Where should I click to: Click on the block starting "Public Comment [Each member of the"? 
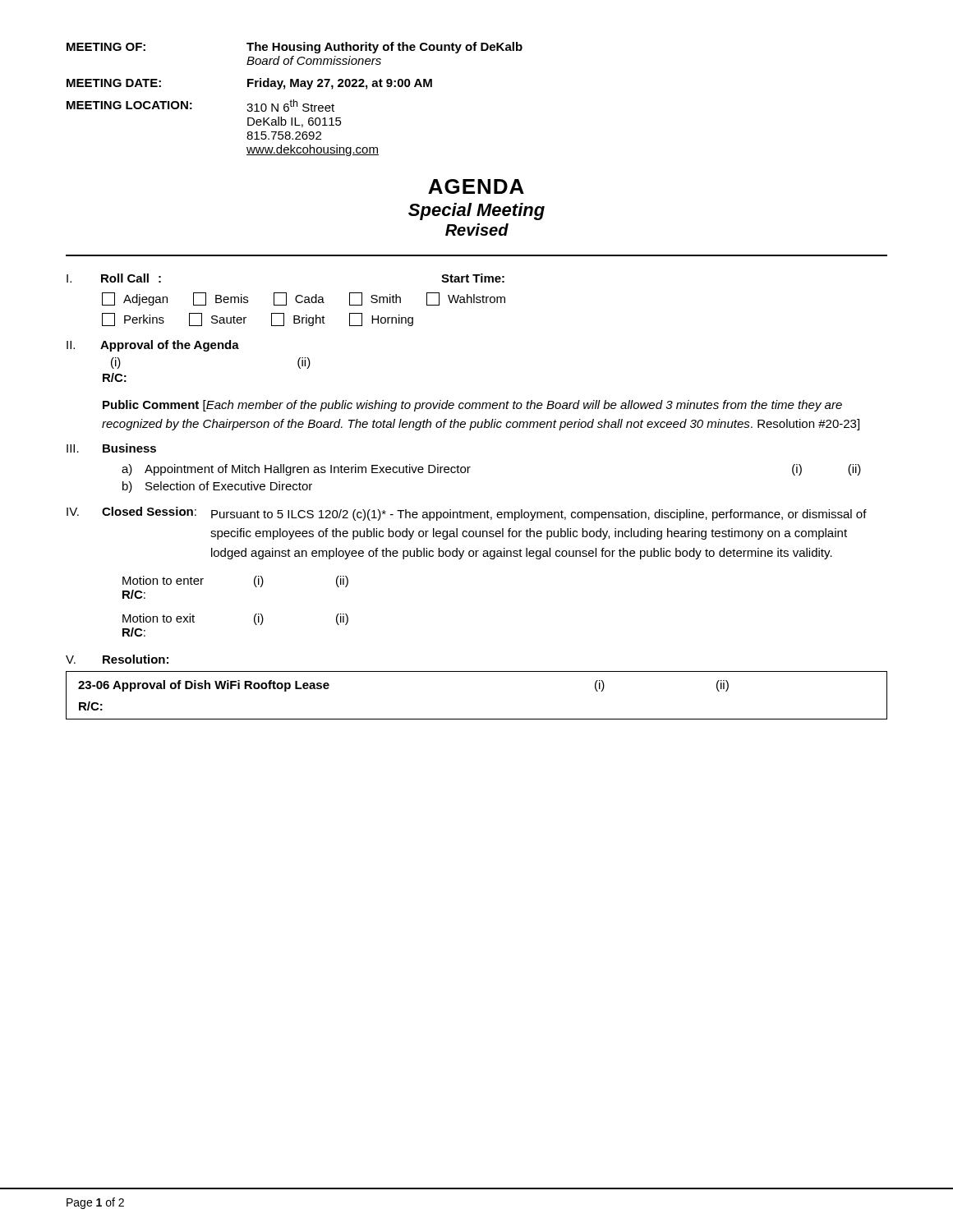pos(481,414)
